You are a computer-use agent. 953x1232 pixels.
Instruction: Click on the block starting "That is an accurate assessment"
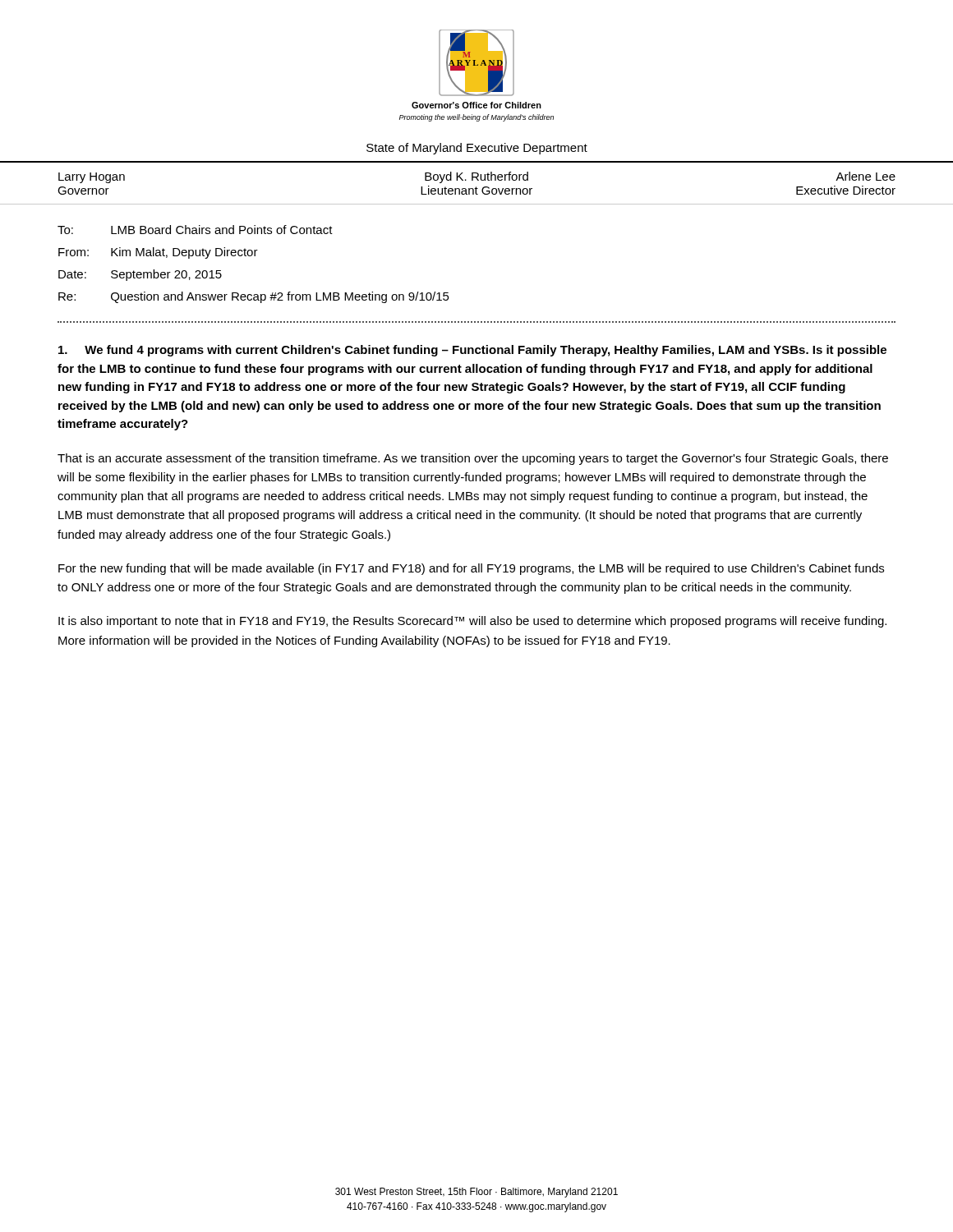(473, 496)
